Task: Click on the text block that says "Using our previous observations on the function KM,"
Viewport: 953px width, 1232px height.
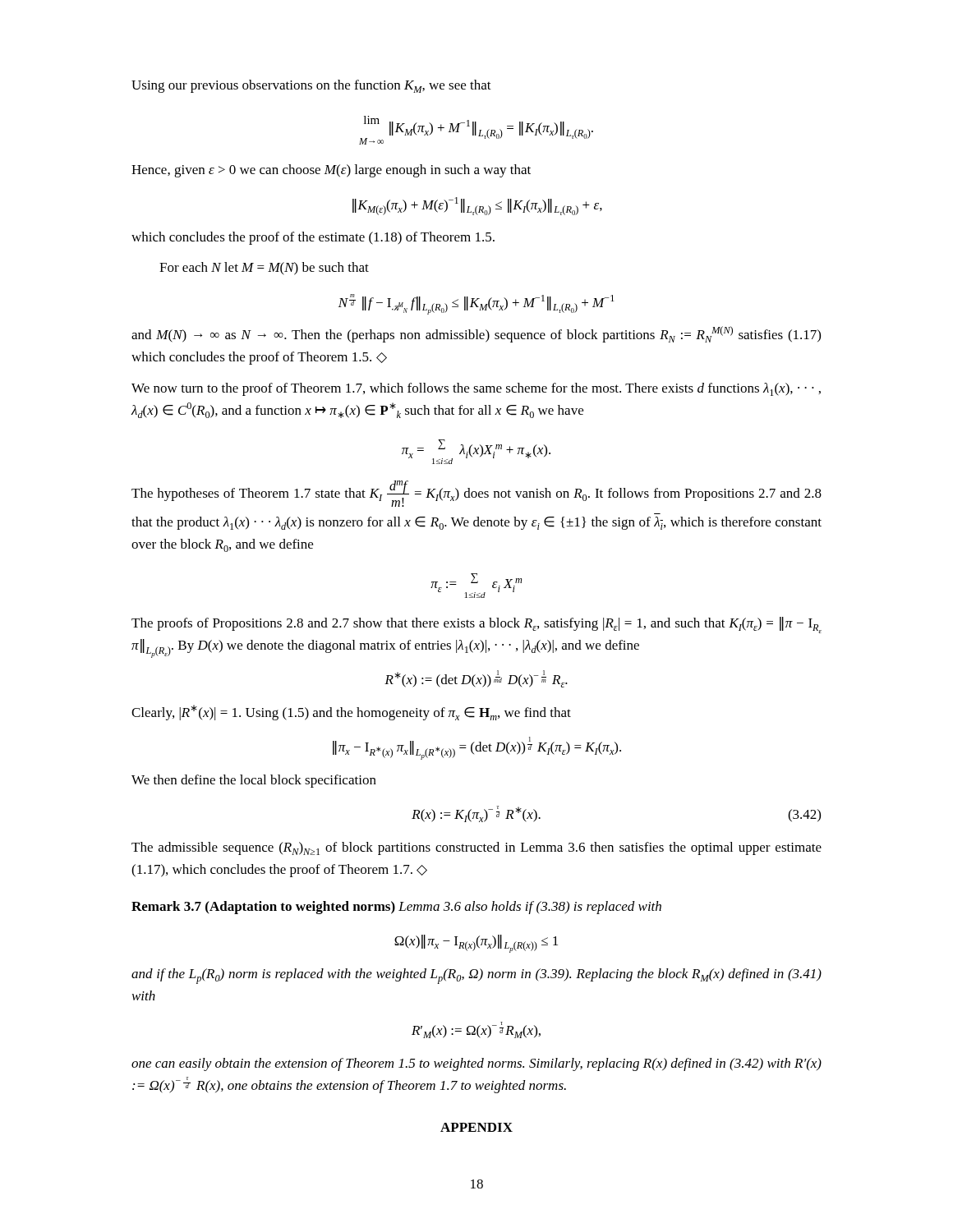Action: tap(311, 86)
